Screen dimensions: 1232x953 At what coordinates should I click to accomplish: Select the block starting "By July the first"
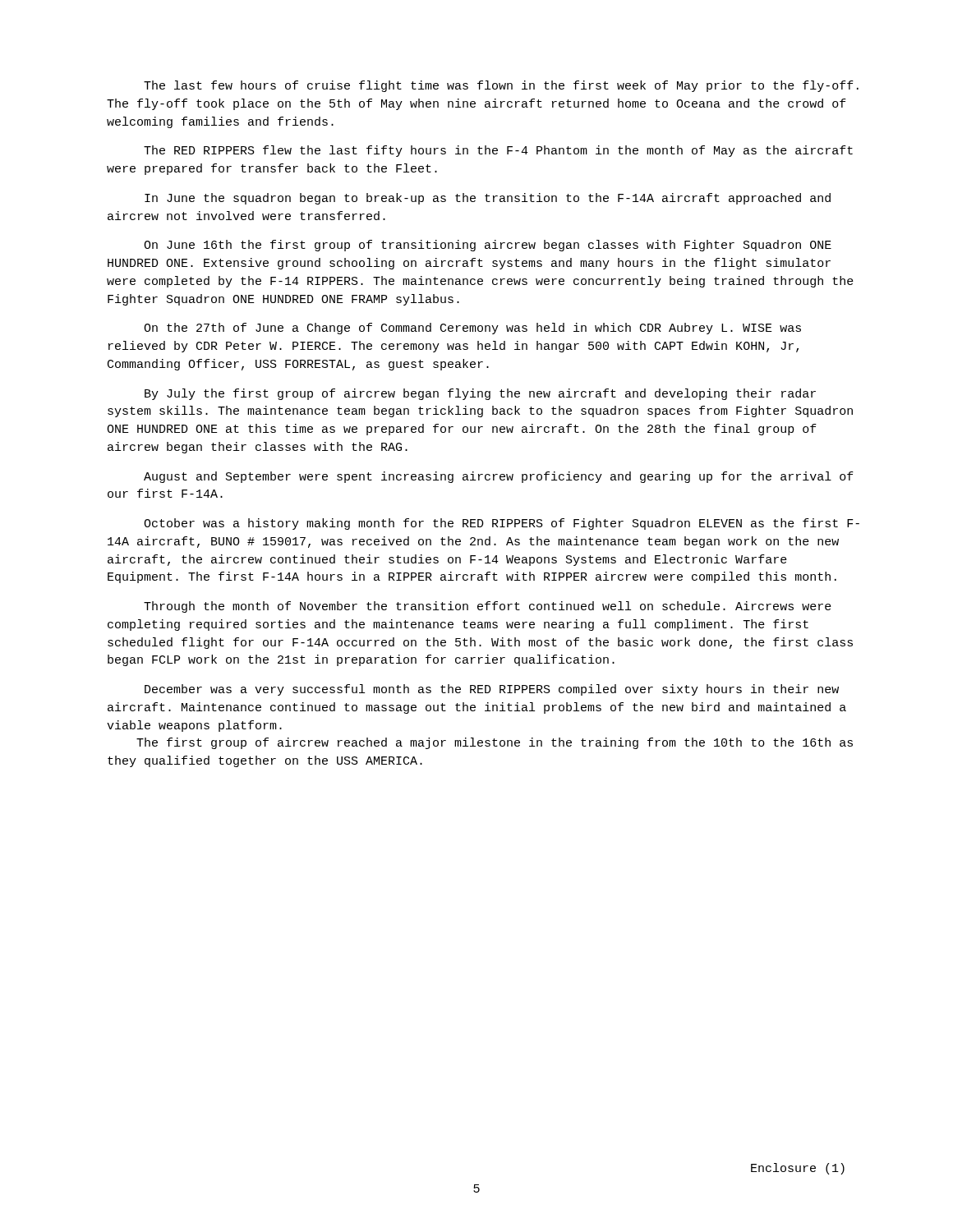[x=480, y=421]
